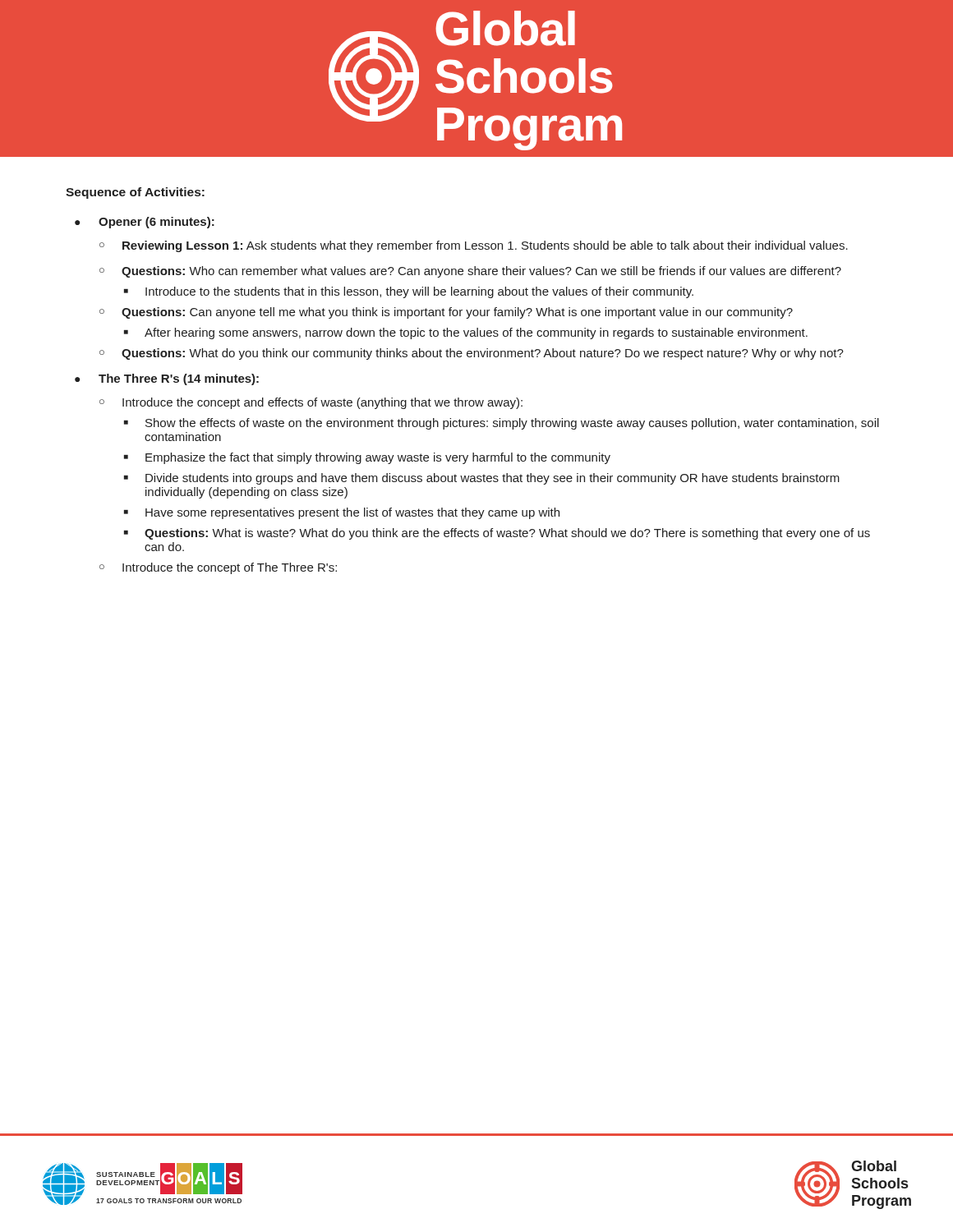Select the passage starting "Questions: What is waste?"

pyautogui.click(x=507, y=540)
